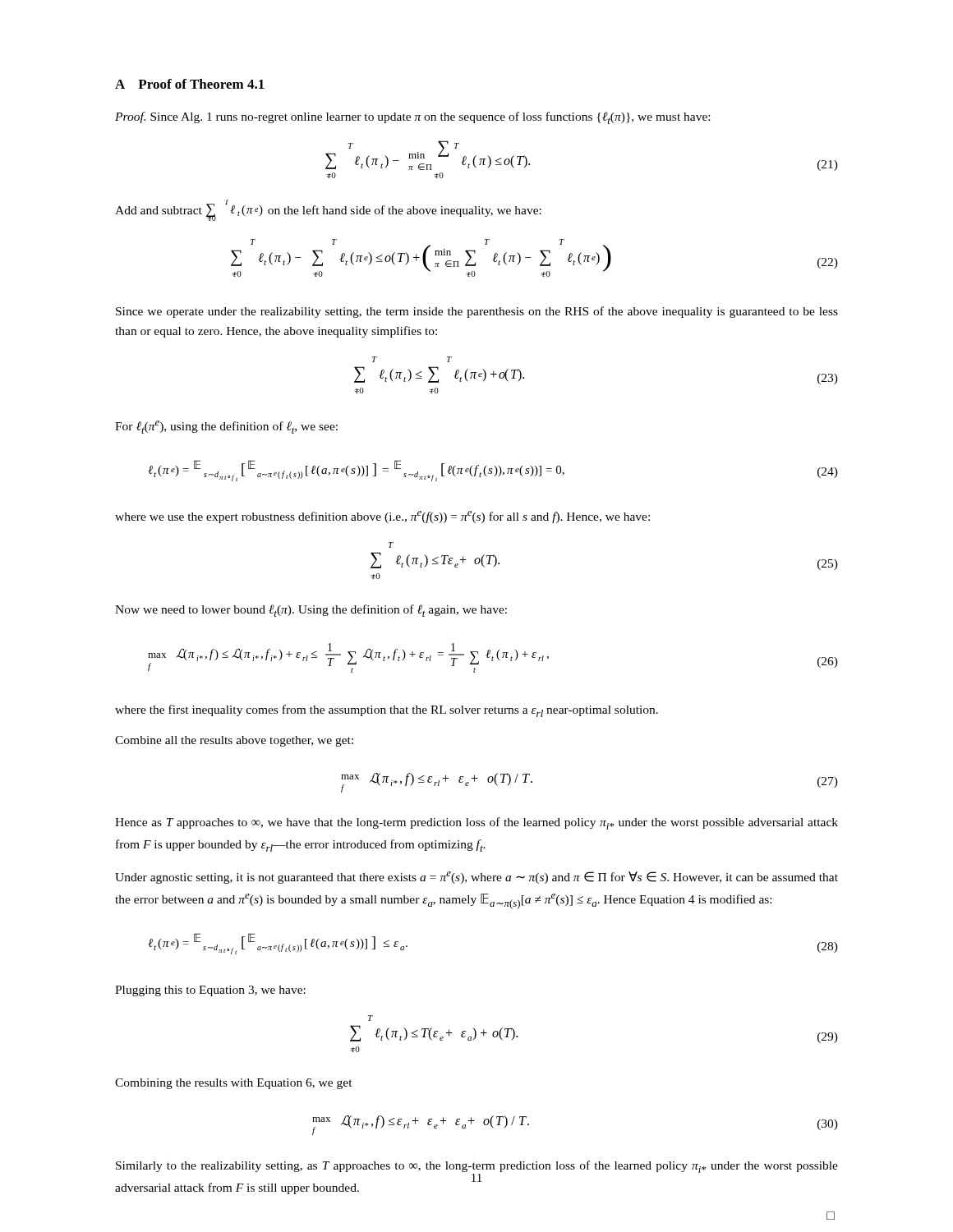This screenshot has width=953, height=1232.
Task: Find the text block that reads "where we use the expert robustness"
Action: pyautogui.click(x=383, y=515)
